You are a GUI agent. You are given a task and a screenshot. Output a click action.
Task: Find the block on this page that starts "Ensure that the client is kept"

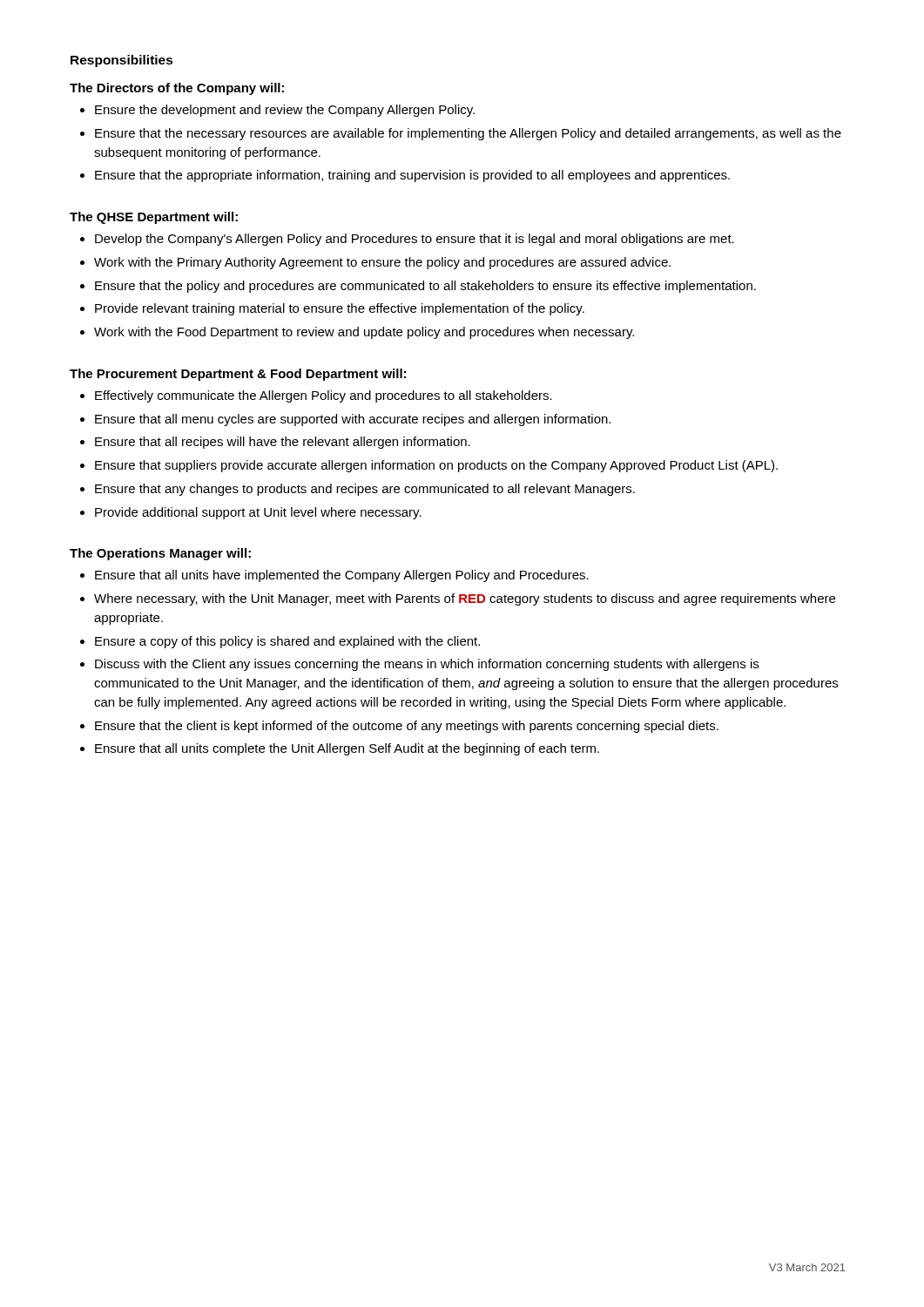click(x=407, y=725)
